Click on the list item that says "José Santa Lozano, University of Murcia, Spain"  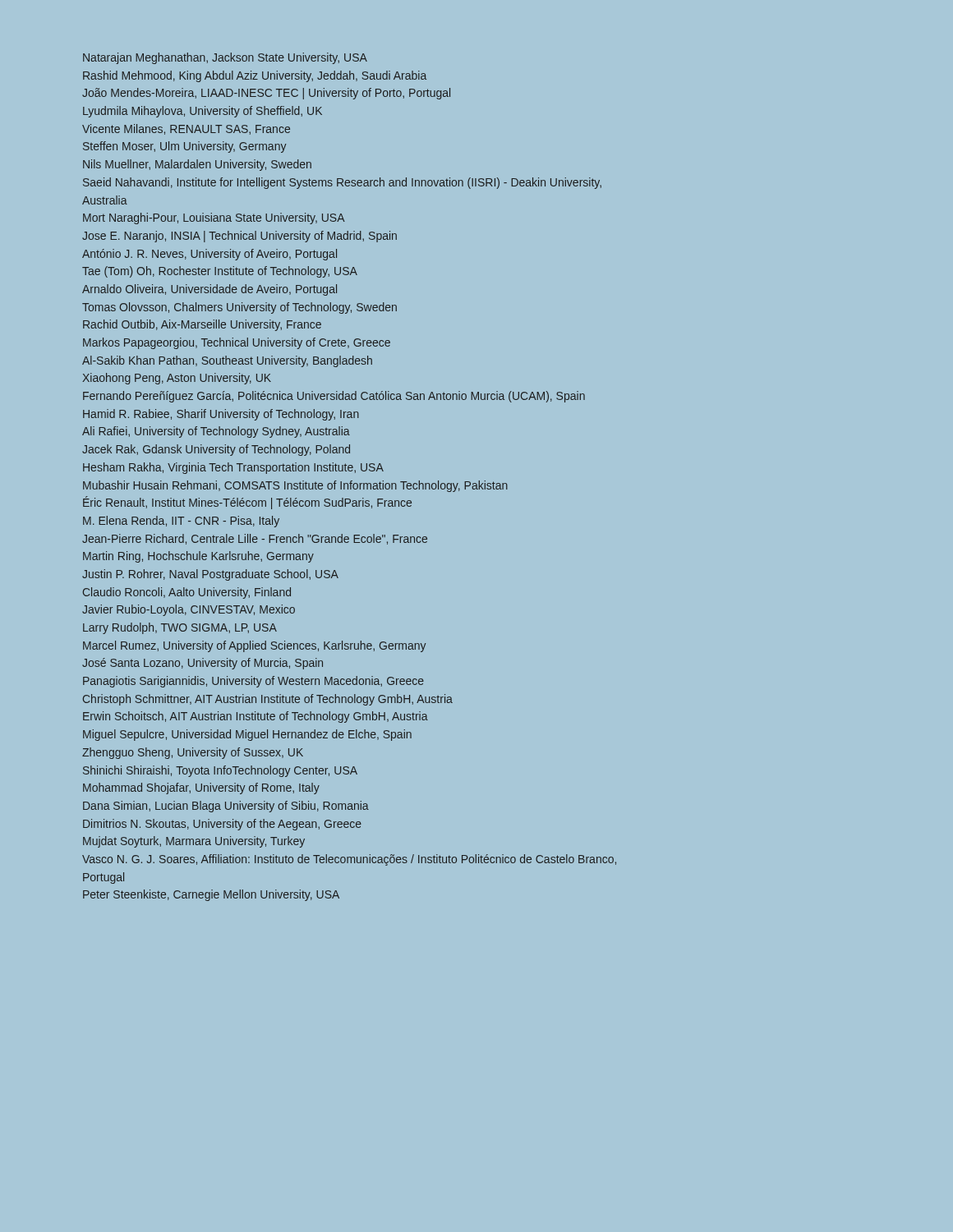pyautogui.click(x=203, y=663)
